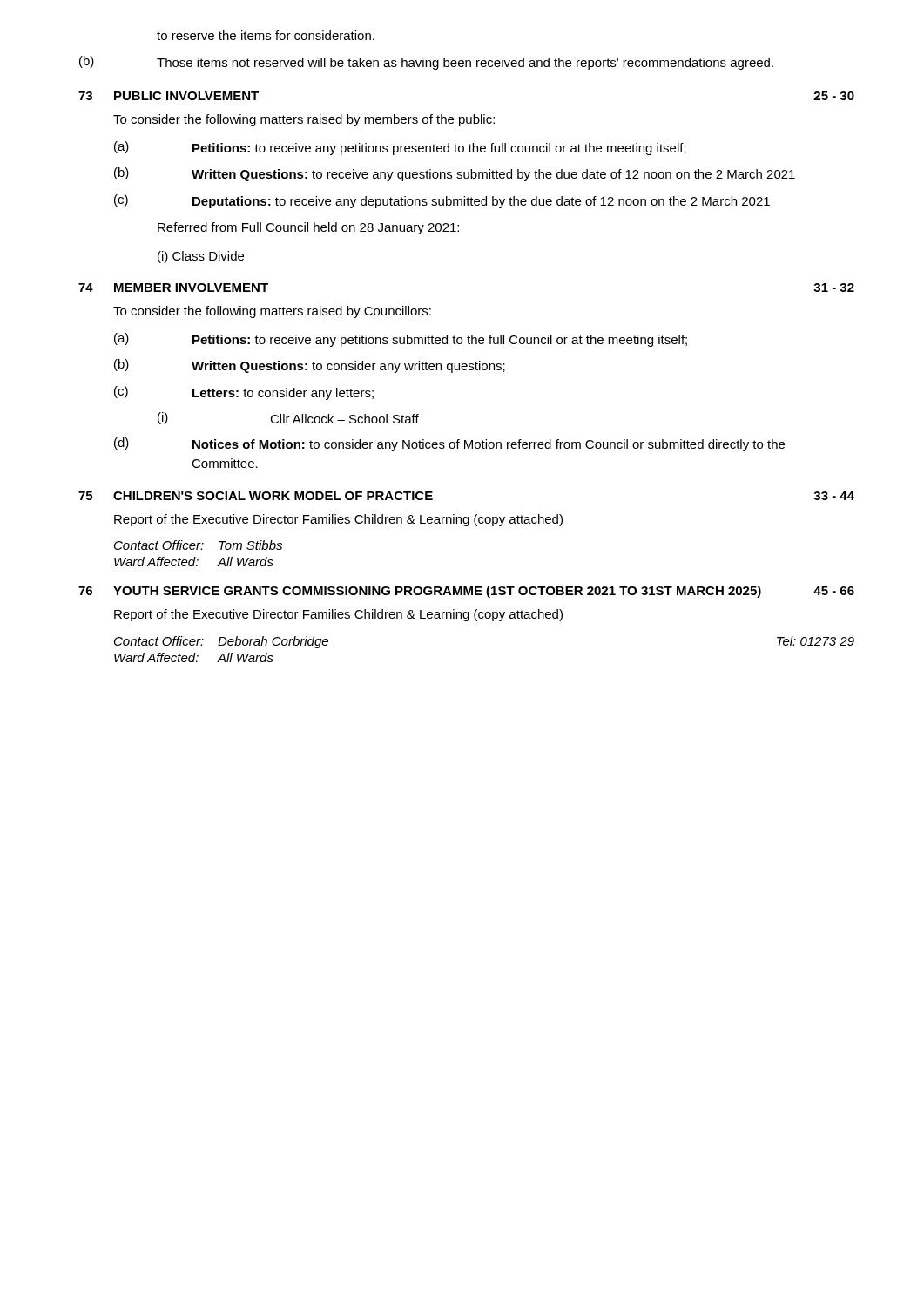This screenshot has height=1307, width=924.
Task: Find the block starting "(a) Petitions: to receive any petitions presented to"
Action: click(466, 148)
